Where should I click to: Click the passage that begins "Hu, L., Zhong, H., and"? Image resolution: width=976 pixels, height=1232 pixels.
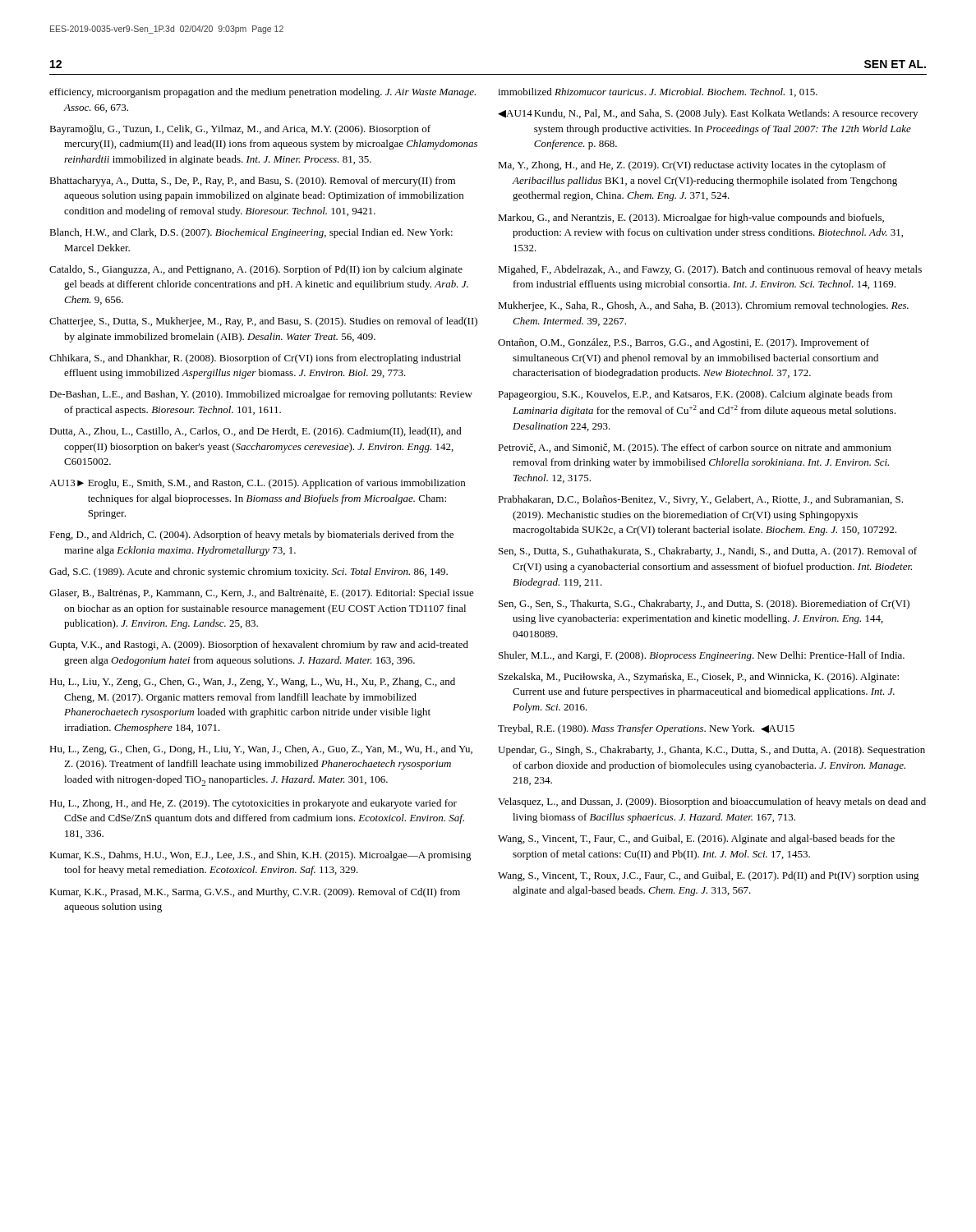[x=257, y=818]
